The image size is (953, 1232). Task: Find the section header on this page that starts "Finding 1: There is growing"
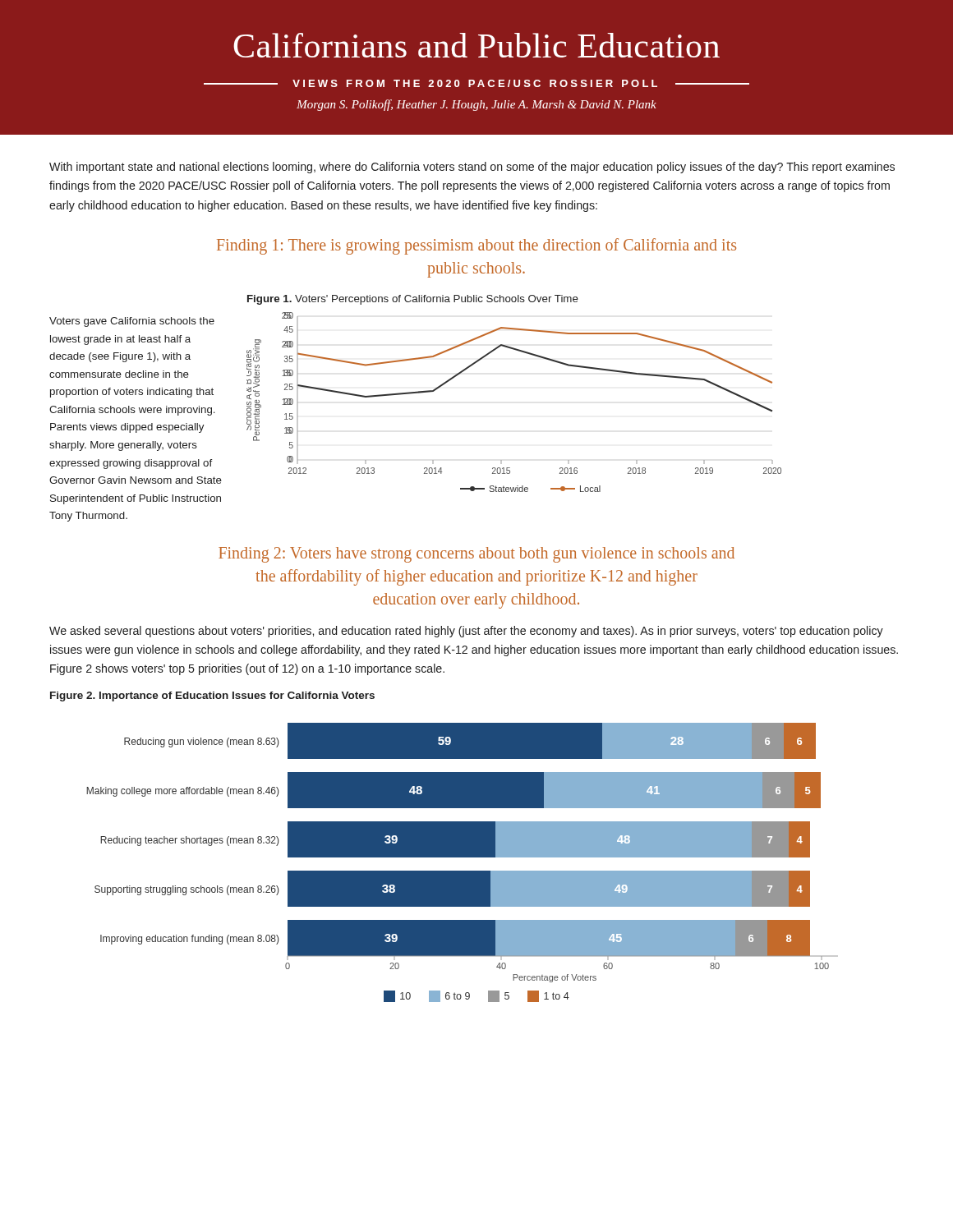476,256
